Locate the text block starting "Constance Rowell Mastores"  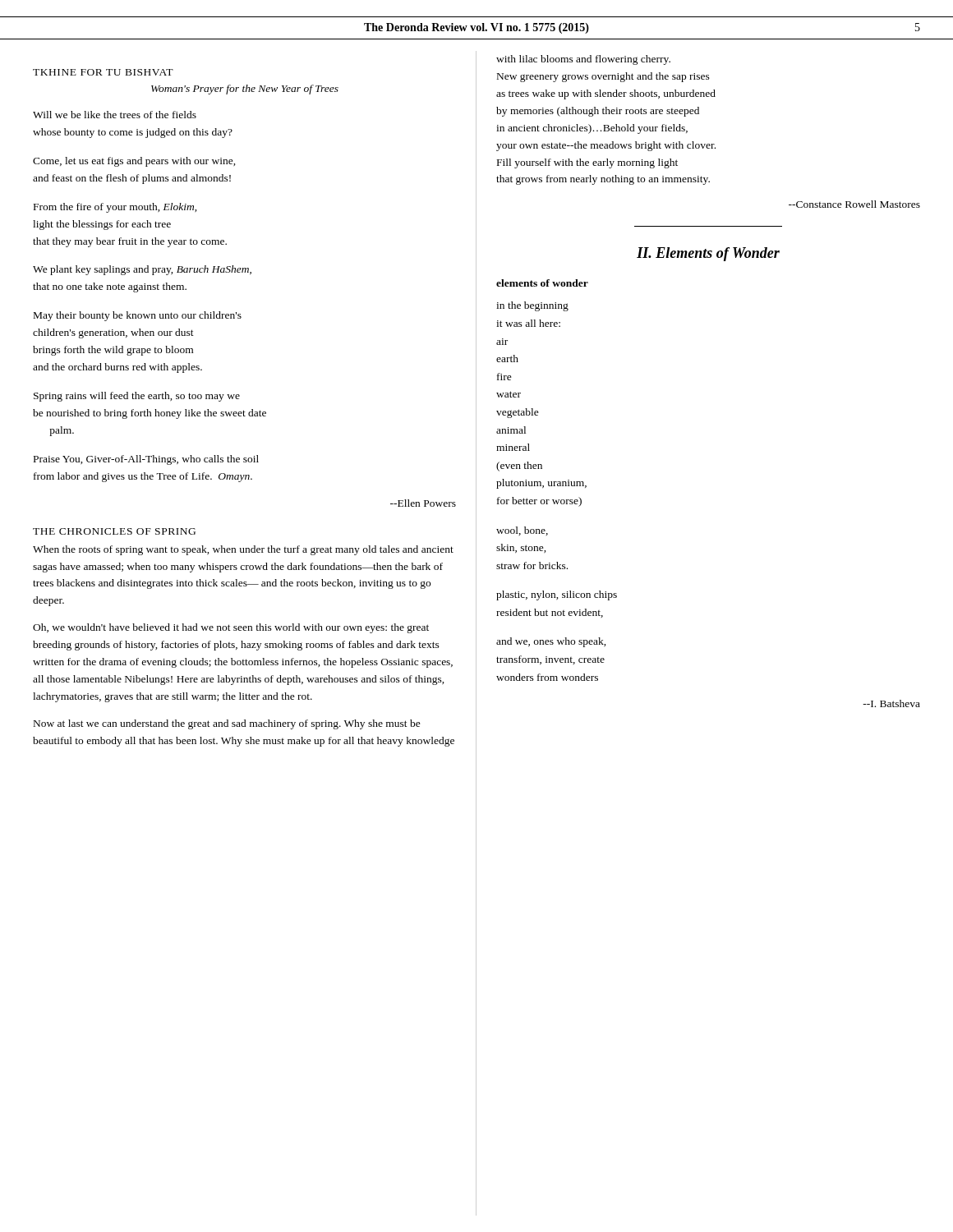coord(854,204)
